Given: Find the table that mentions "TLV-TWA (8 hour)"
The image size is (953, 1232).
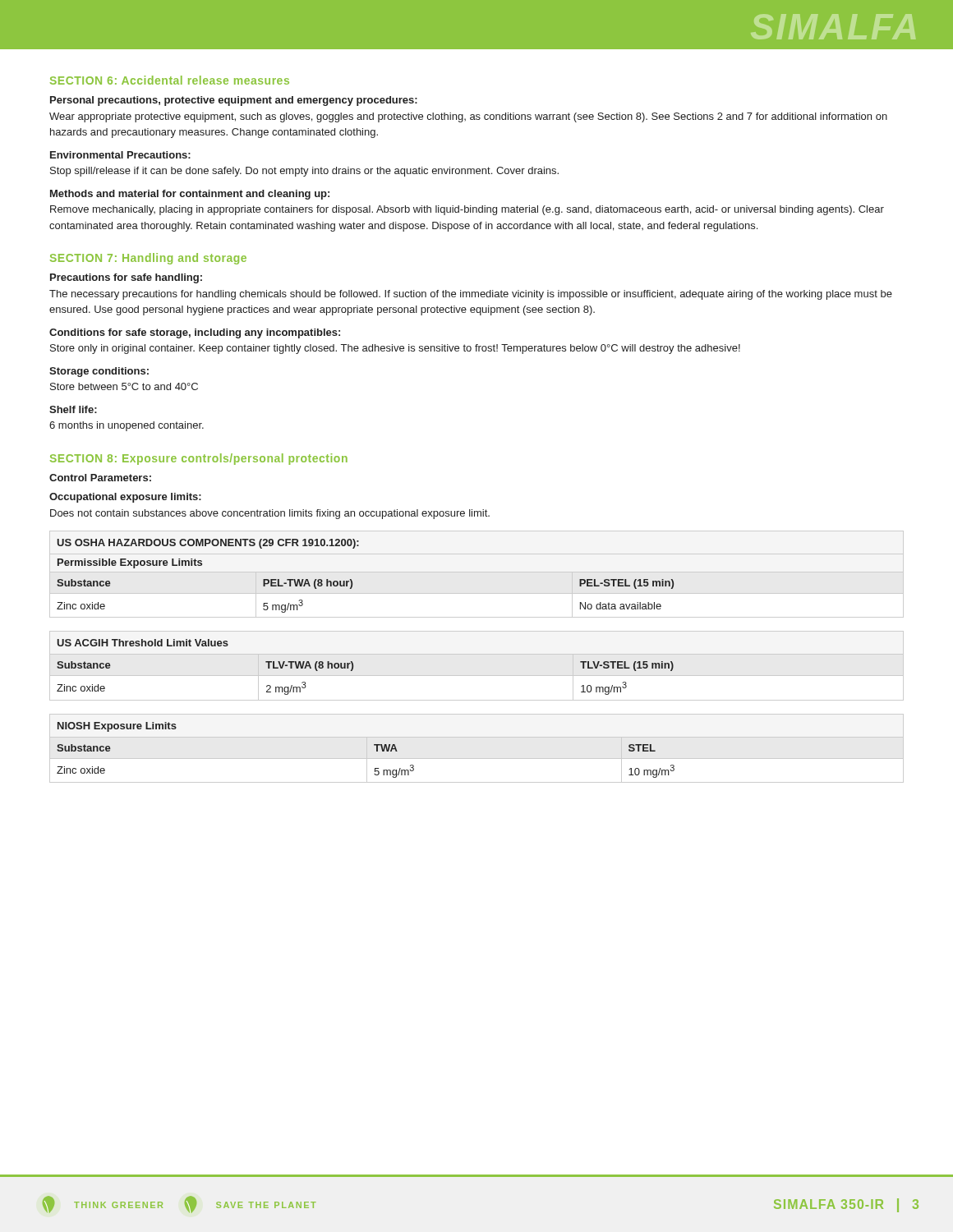Looking at the screenshot, I should tap(476, 666).
